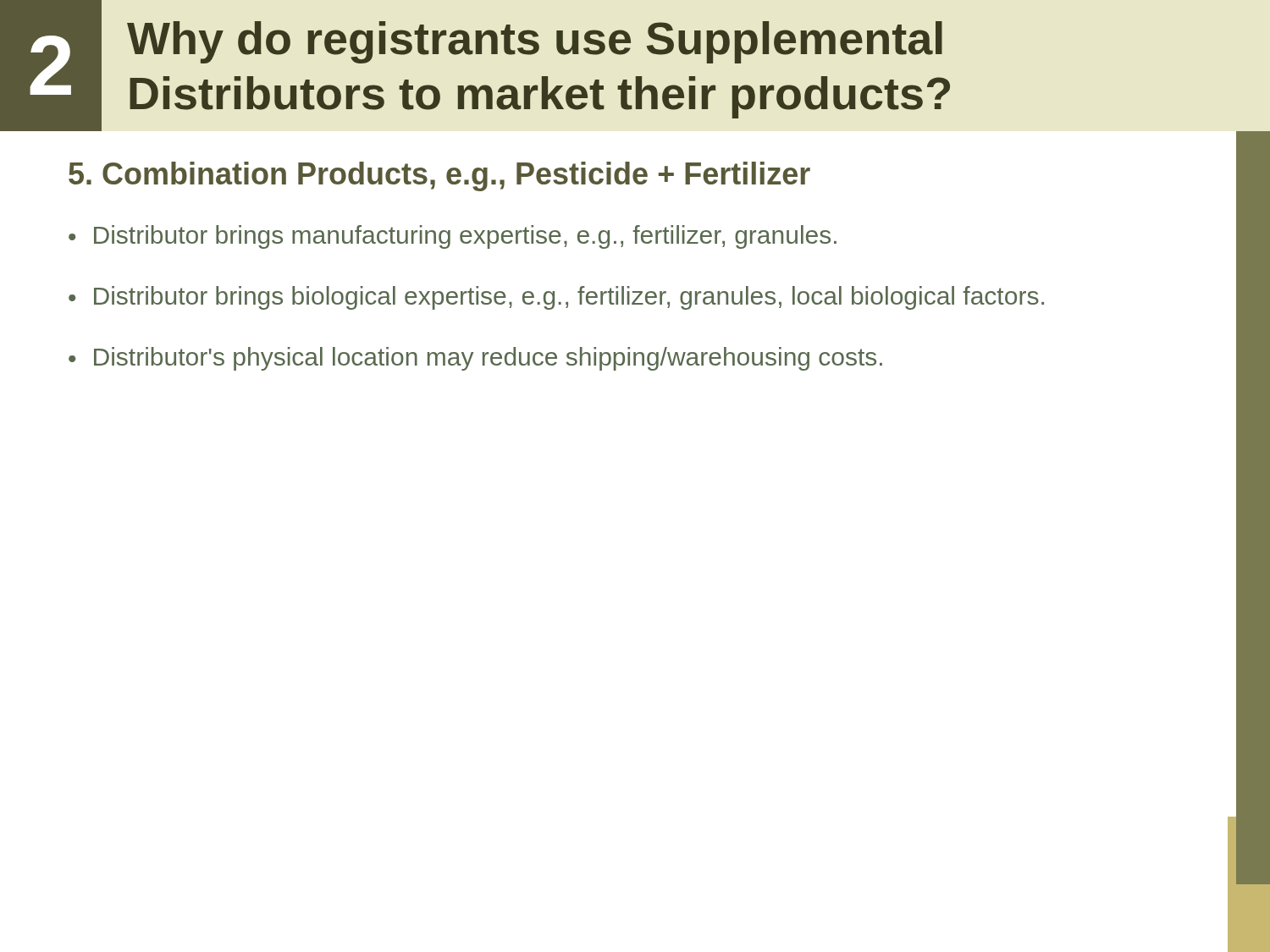
Task: Click on the list item with the text "• Distributor's physical location may reduce shipping/warehousing costs."
Action: tap(626, 358)
